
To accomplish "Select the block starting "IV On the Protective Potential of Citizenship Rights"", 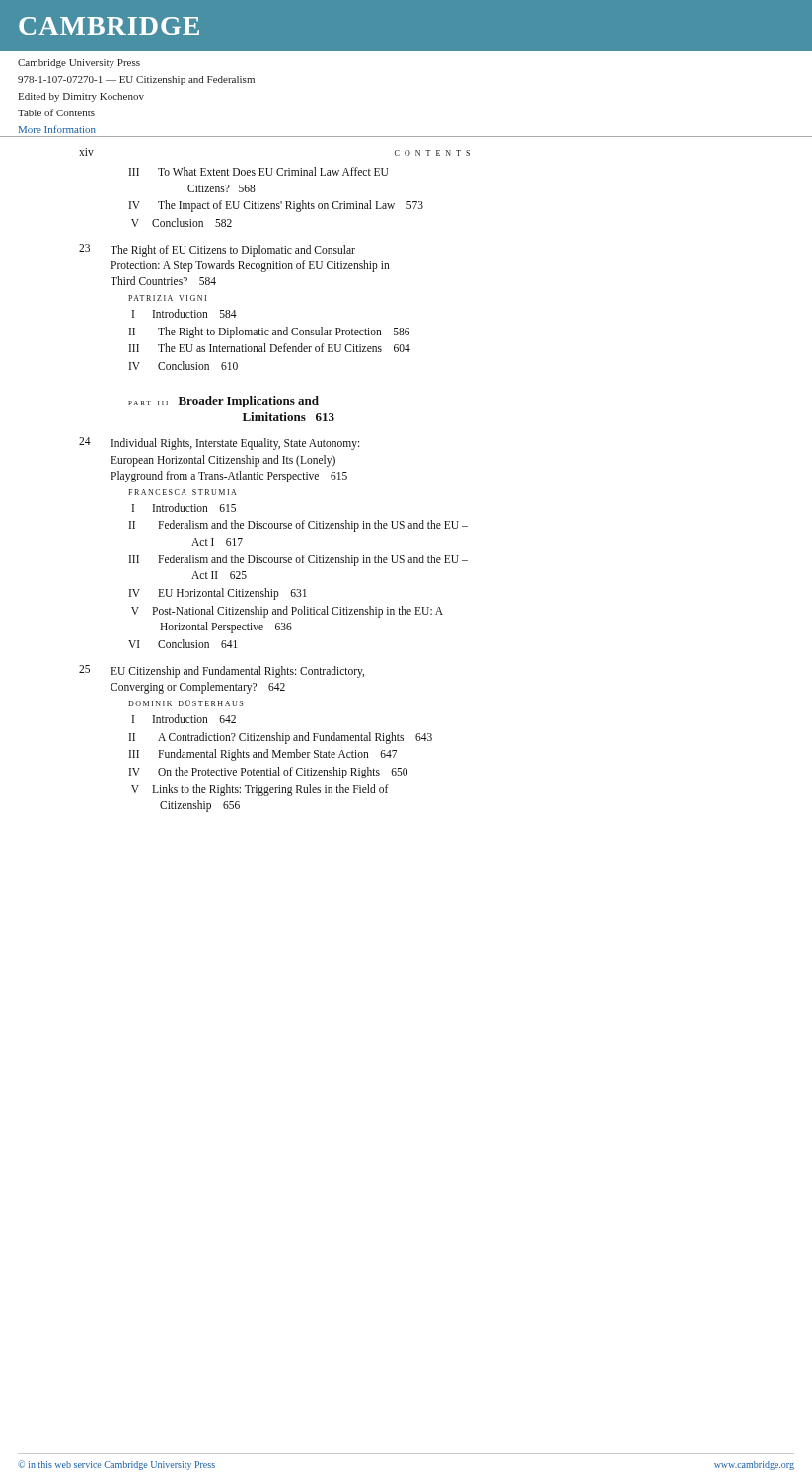I will pos(268,773).
